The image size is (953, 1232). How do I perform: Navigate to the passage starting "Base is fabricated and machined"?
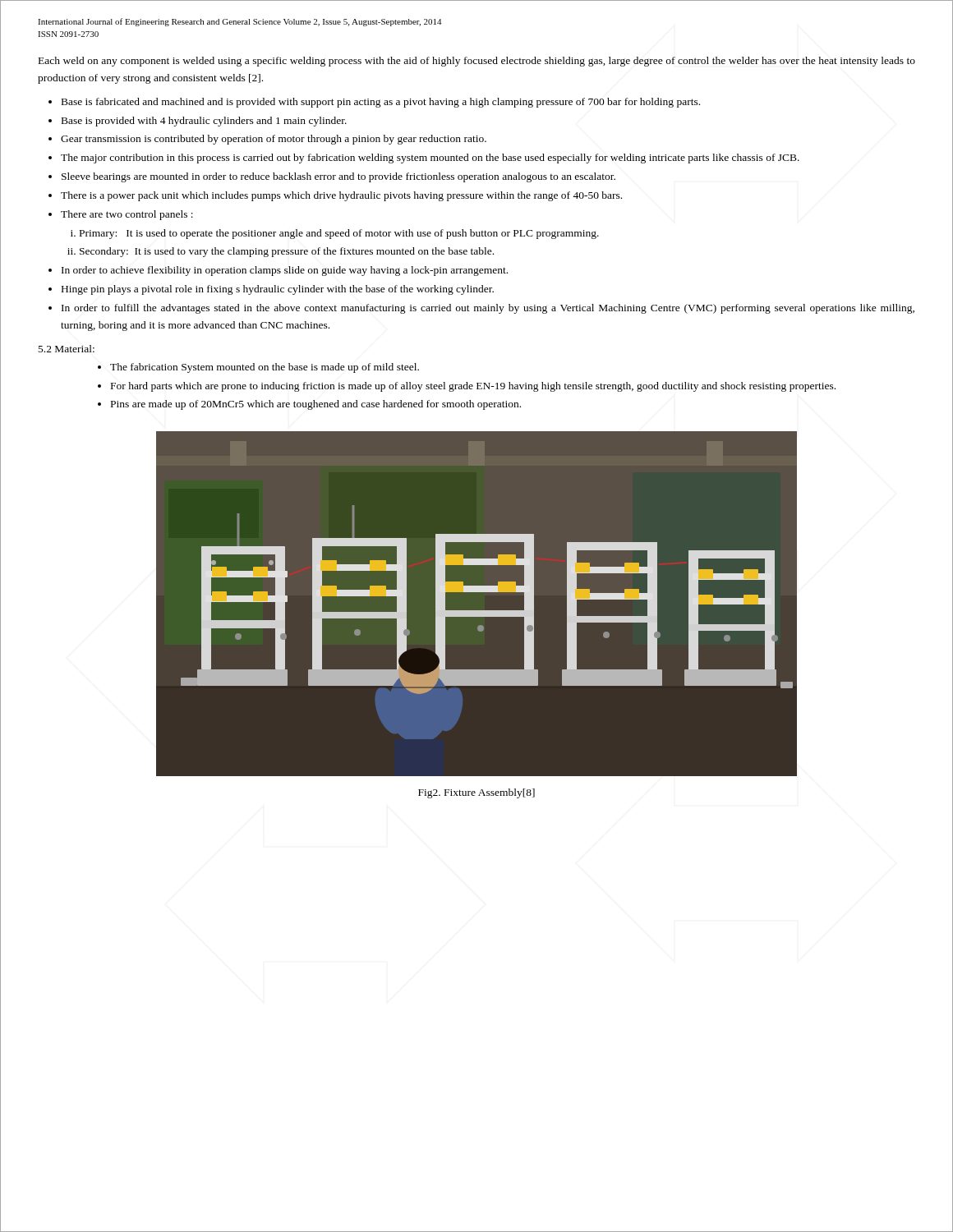pos(381,101)
